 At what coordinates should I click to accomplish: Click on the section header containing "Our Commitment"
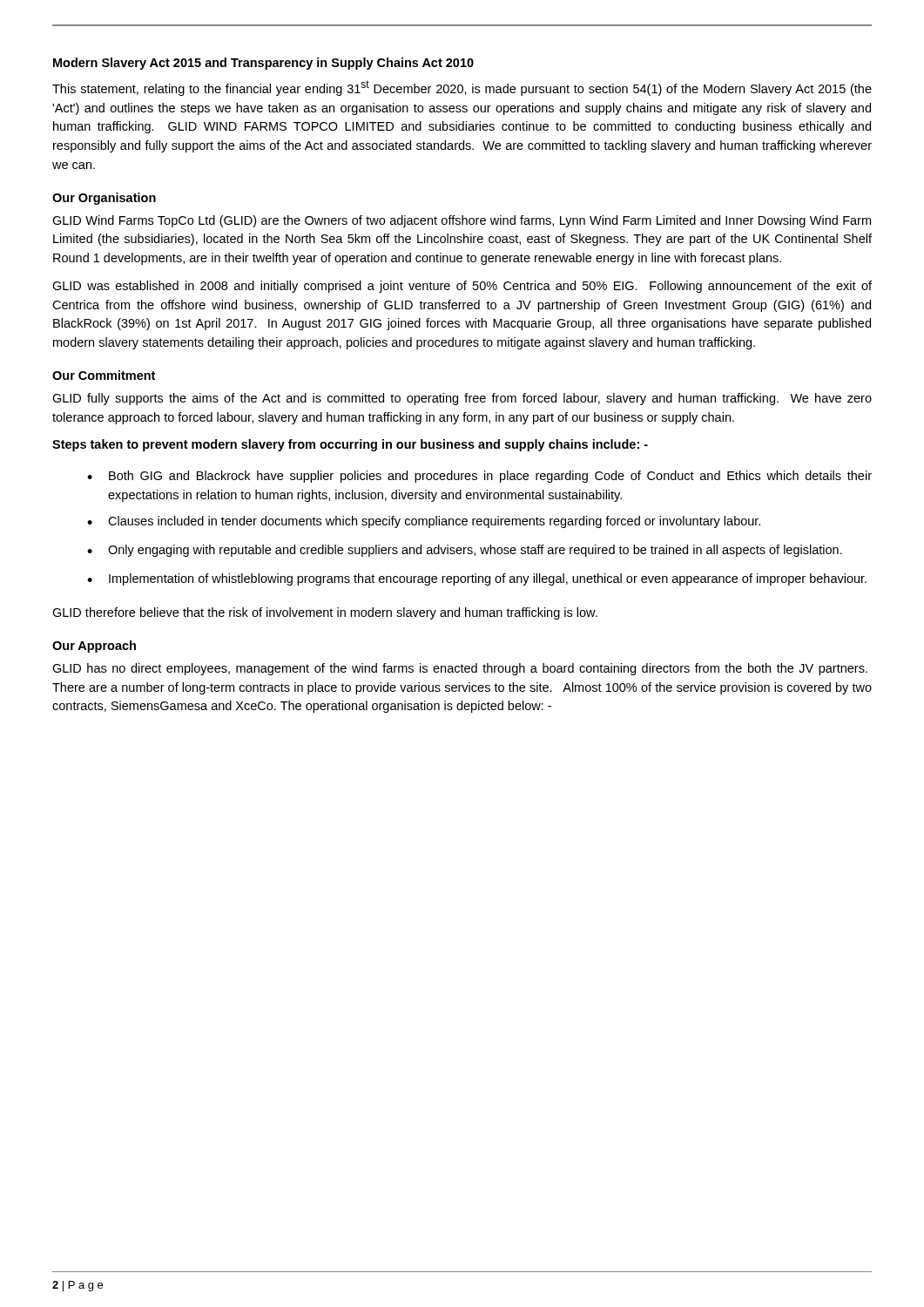click(x=104, y=375)
